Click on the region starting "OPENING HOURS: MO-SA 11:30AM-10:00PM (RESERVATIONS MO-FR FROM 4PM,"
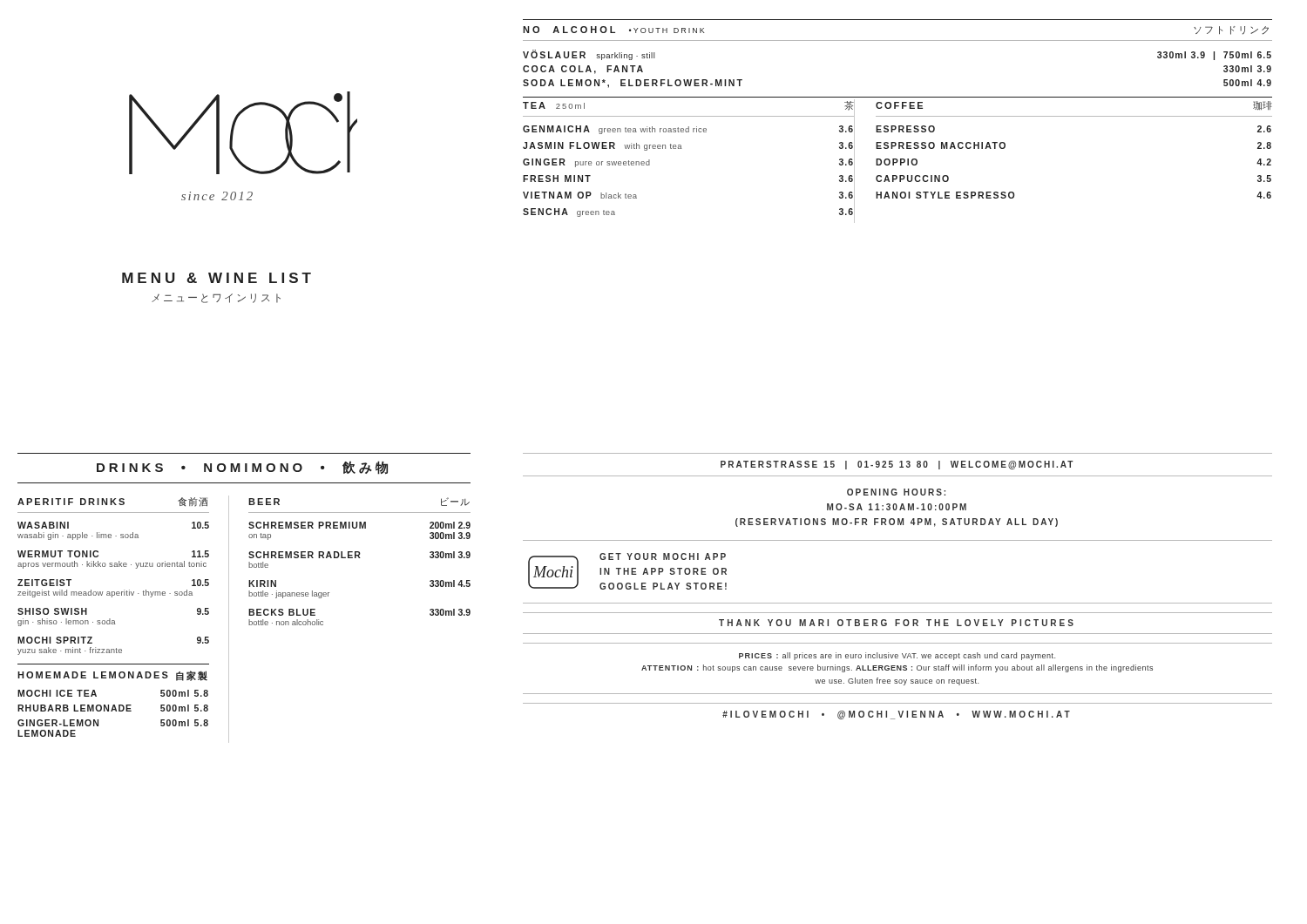 (898, 507)
